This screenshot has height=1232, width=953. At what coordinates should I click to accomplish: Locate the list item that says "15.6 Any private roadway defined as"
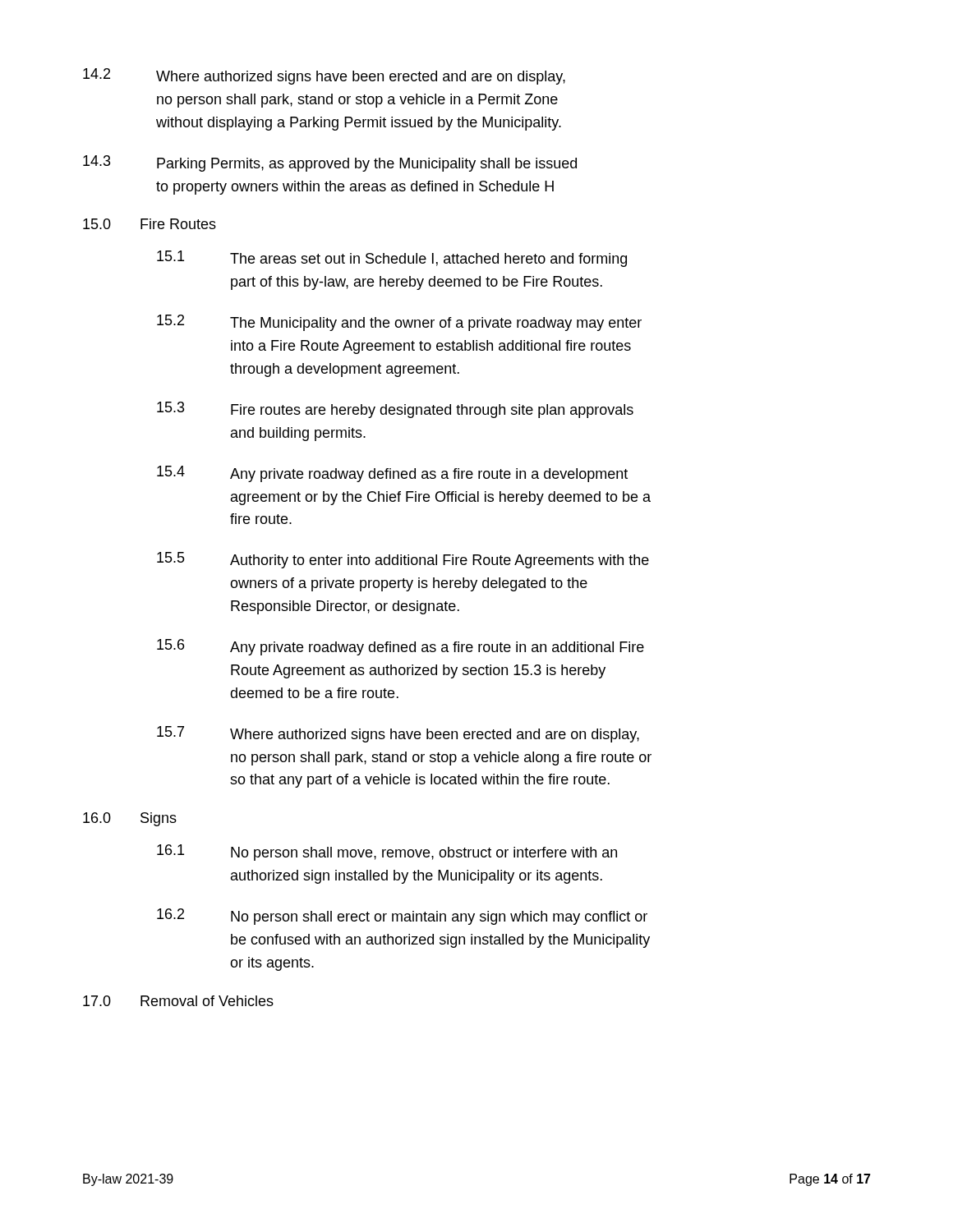coord(513,671)
